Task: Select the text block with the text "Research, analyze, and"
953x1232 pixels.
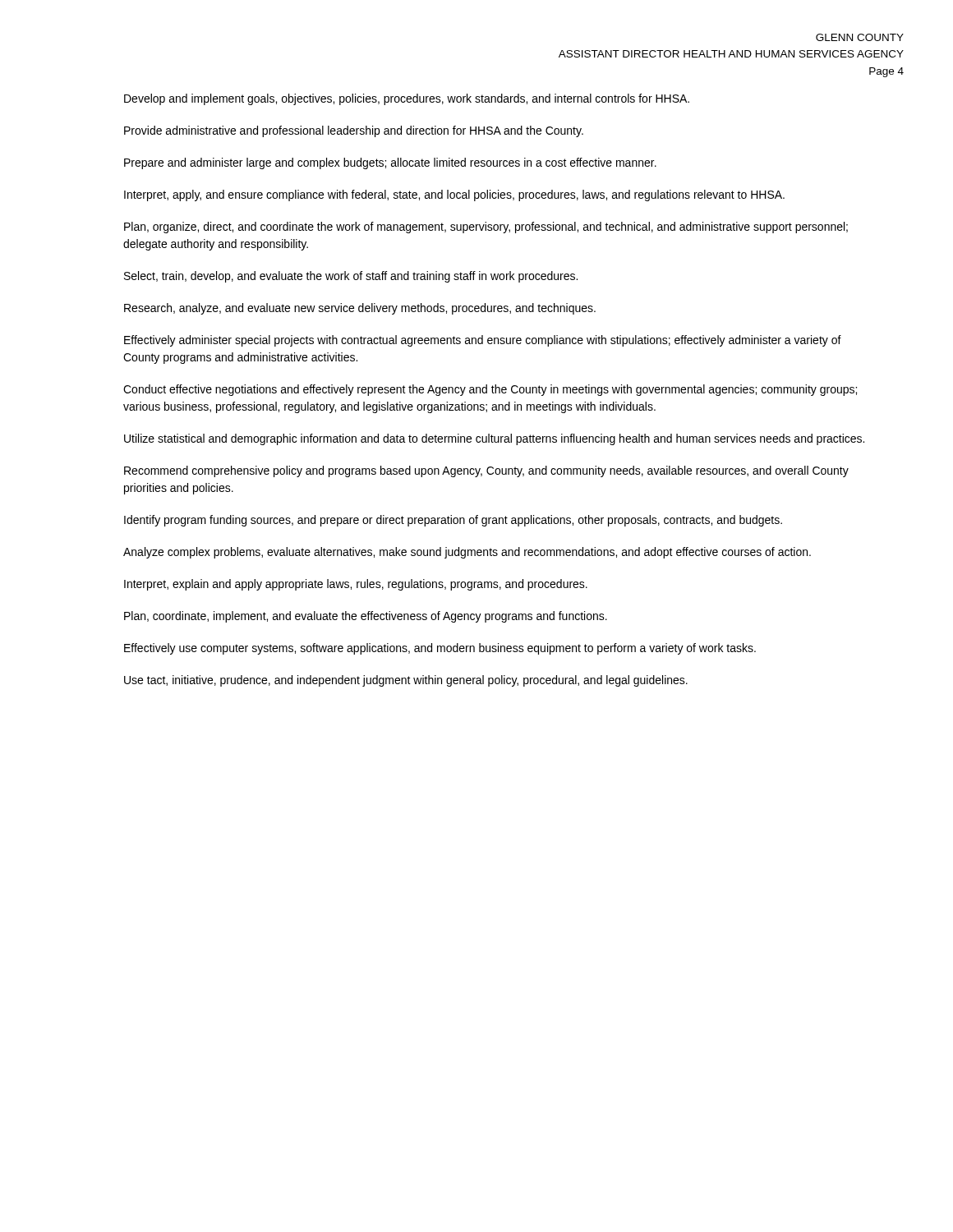Action: [x=360, y=308]
